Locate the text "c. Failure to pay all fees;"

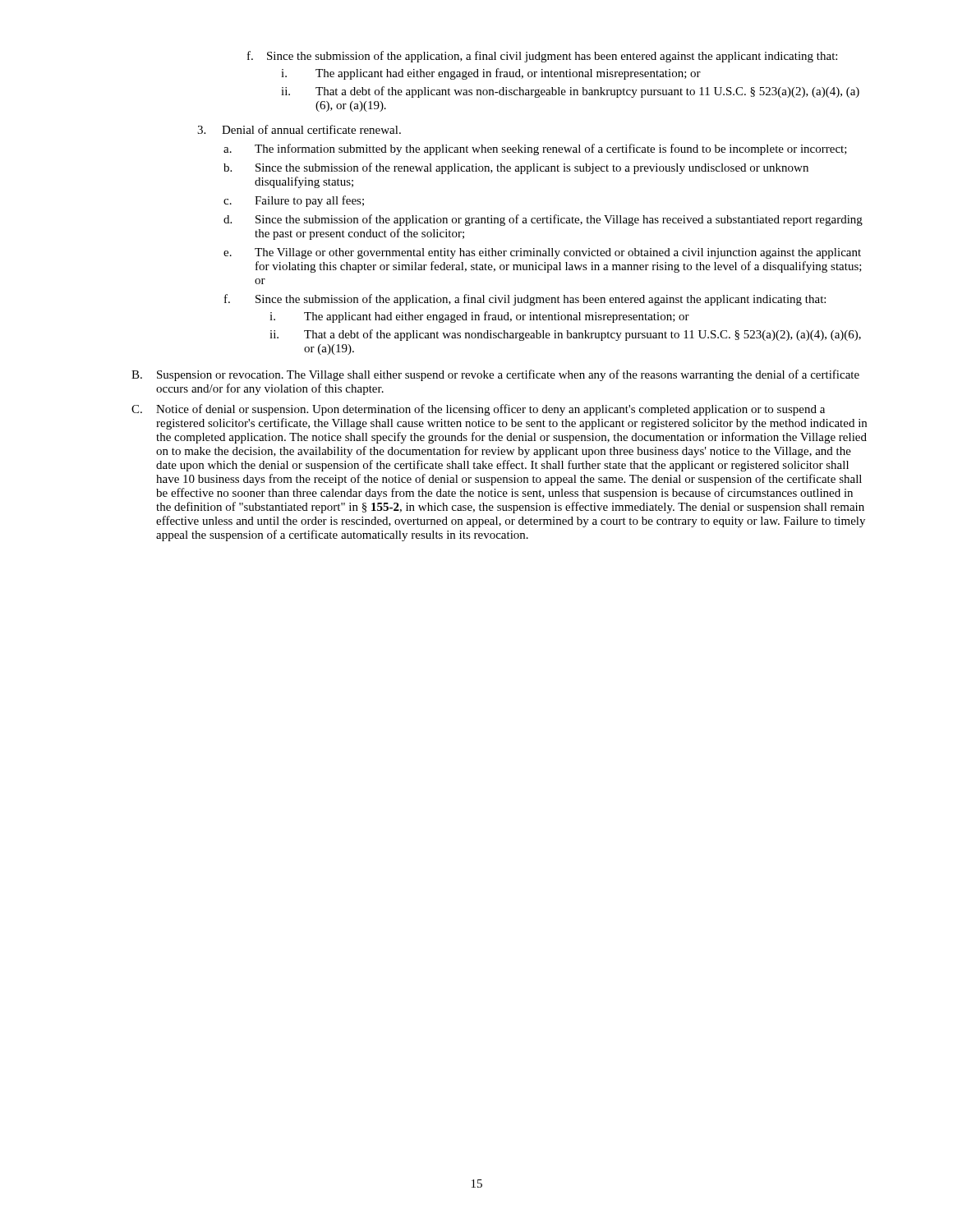point(294,201)
